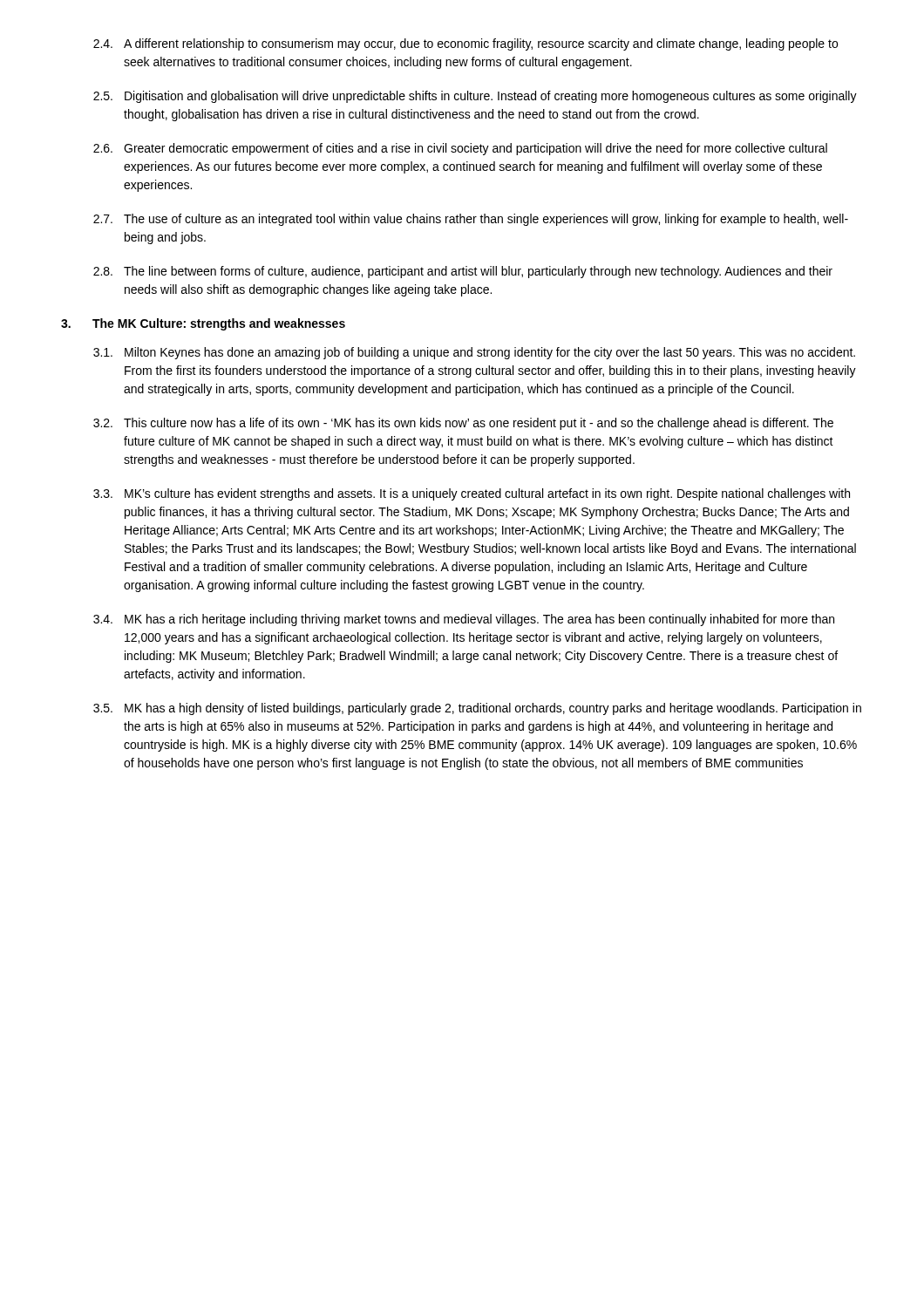The image size is (924, 1308).
Task: Locate the block of text that opens with "2.4. A different"
Action: pyautogui.click(x=462, y=53)
